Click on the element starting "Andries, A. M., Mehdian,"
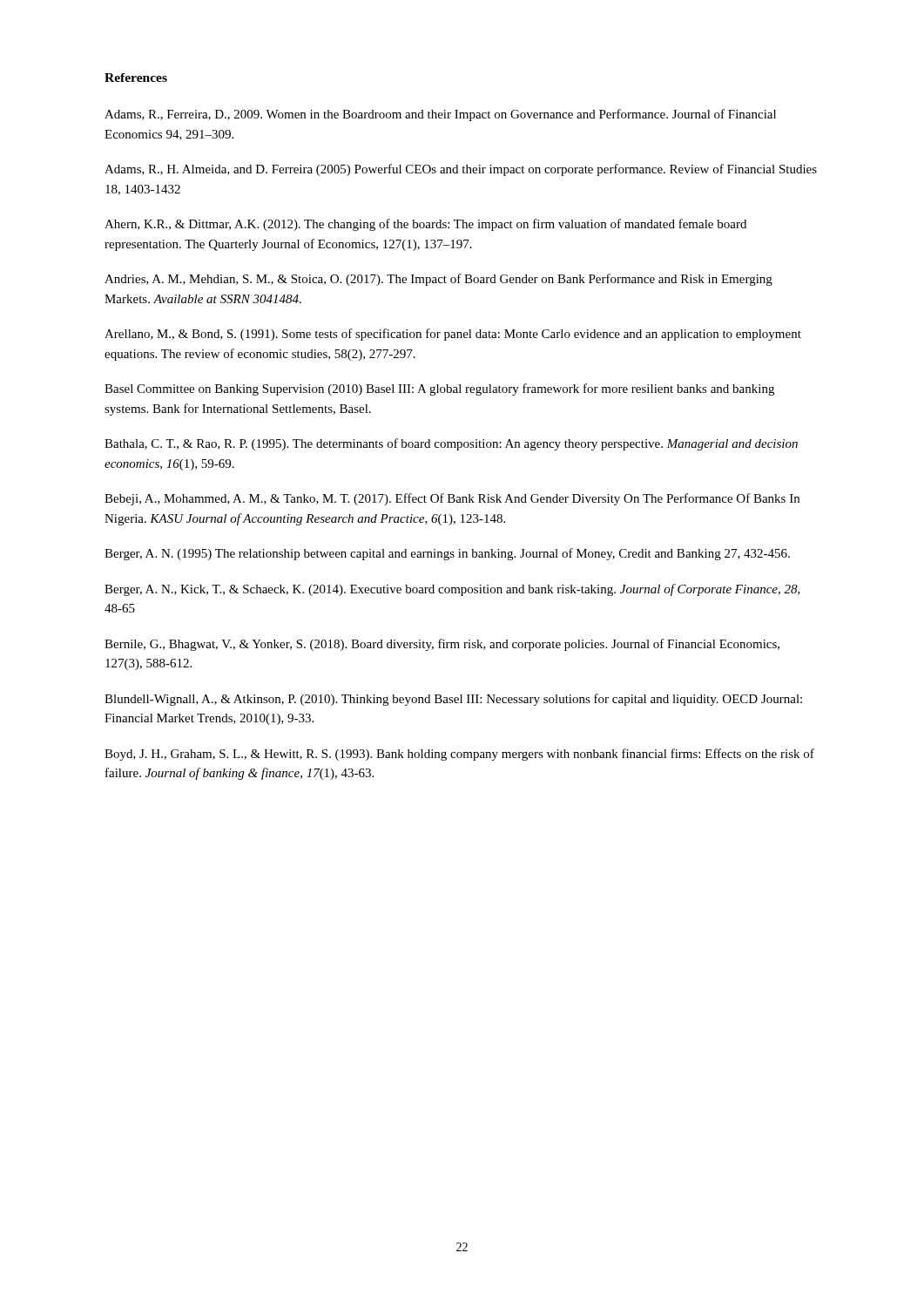 (x=438, y=289)
